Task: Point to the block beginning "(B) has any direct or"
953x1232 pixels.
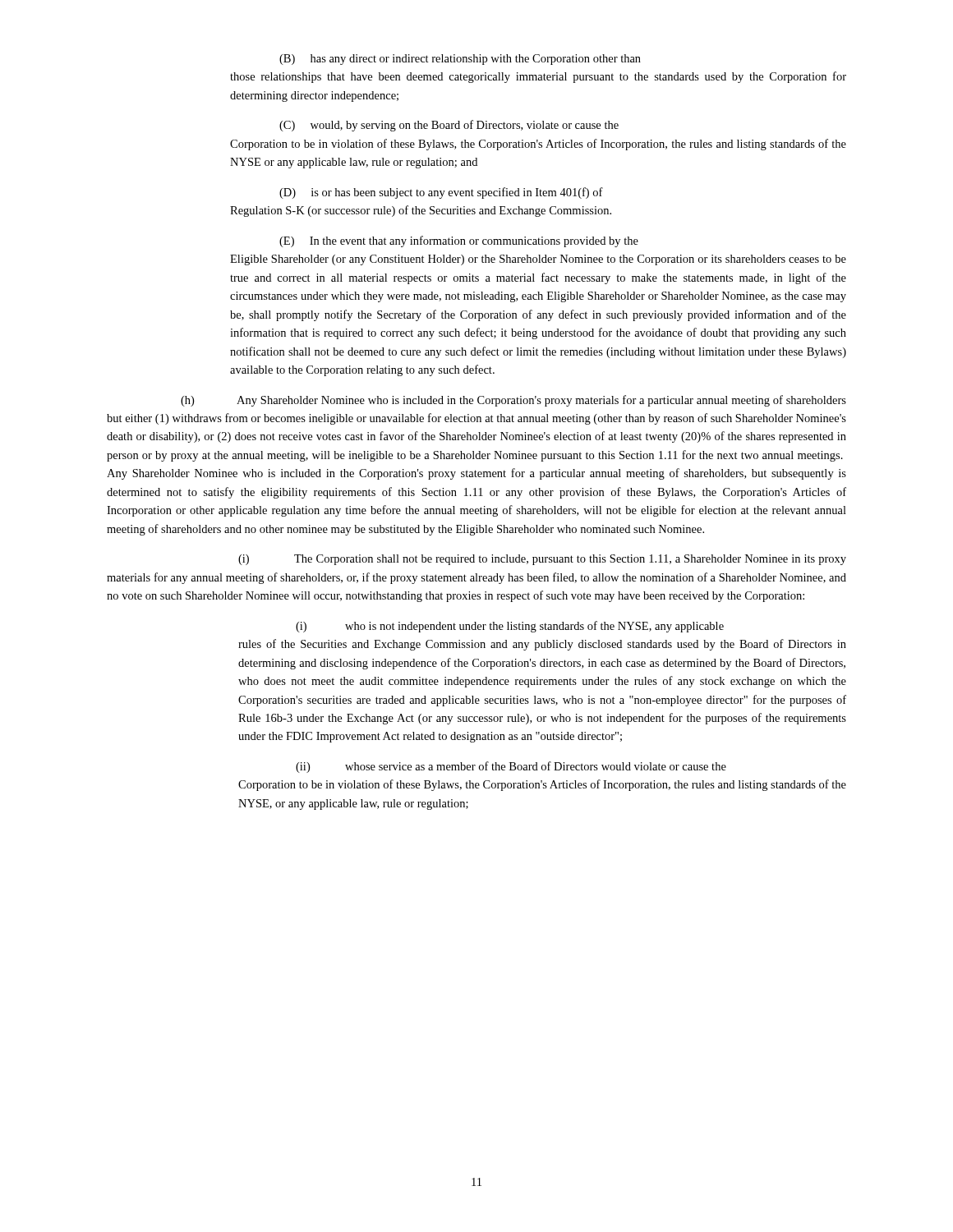Action: (x=538, y=77)
